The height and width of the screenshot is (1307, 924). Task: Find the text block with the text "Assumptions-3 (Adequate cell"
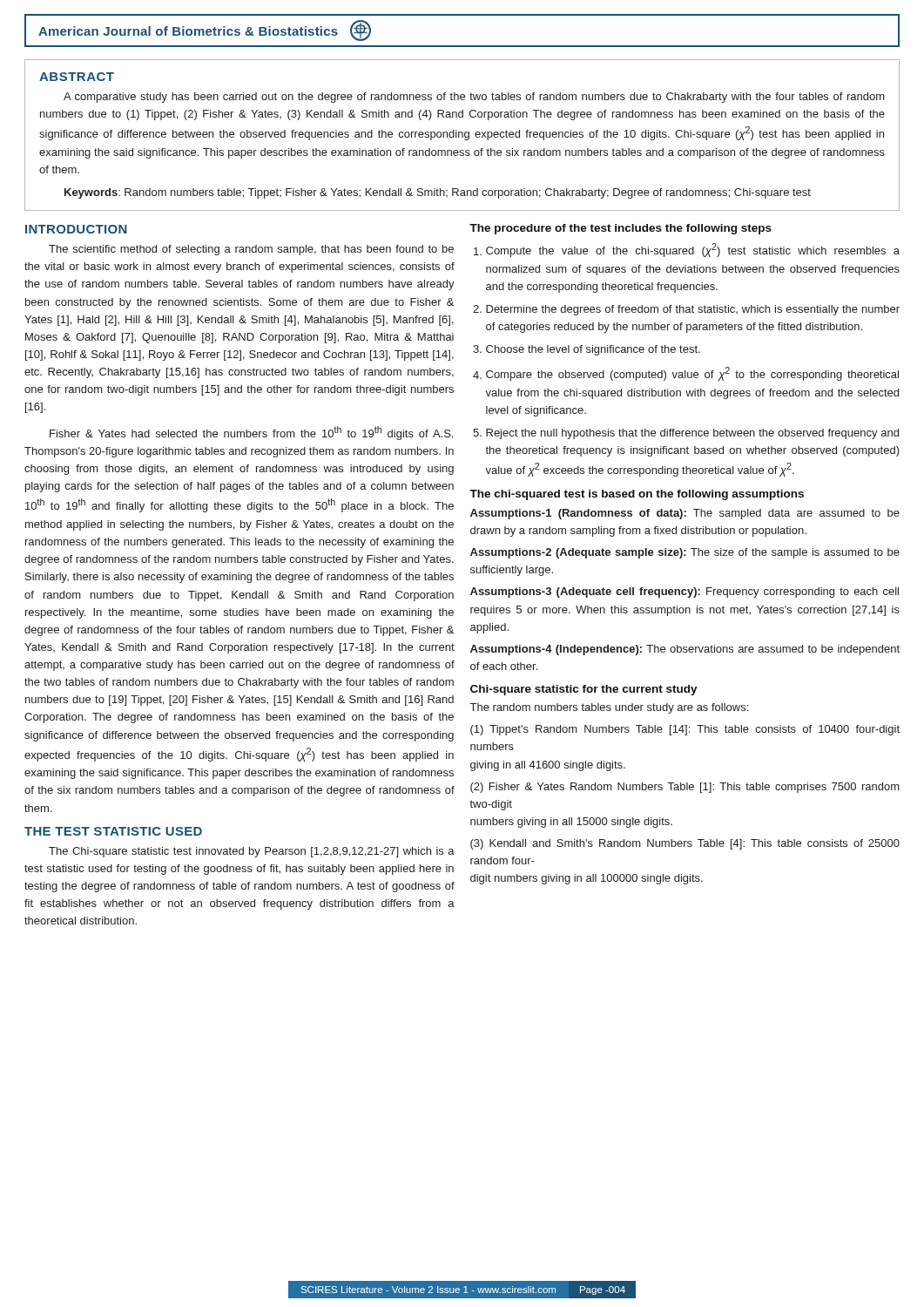pyautogui.click(x=685, y=609)
